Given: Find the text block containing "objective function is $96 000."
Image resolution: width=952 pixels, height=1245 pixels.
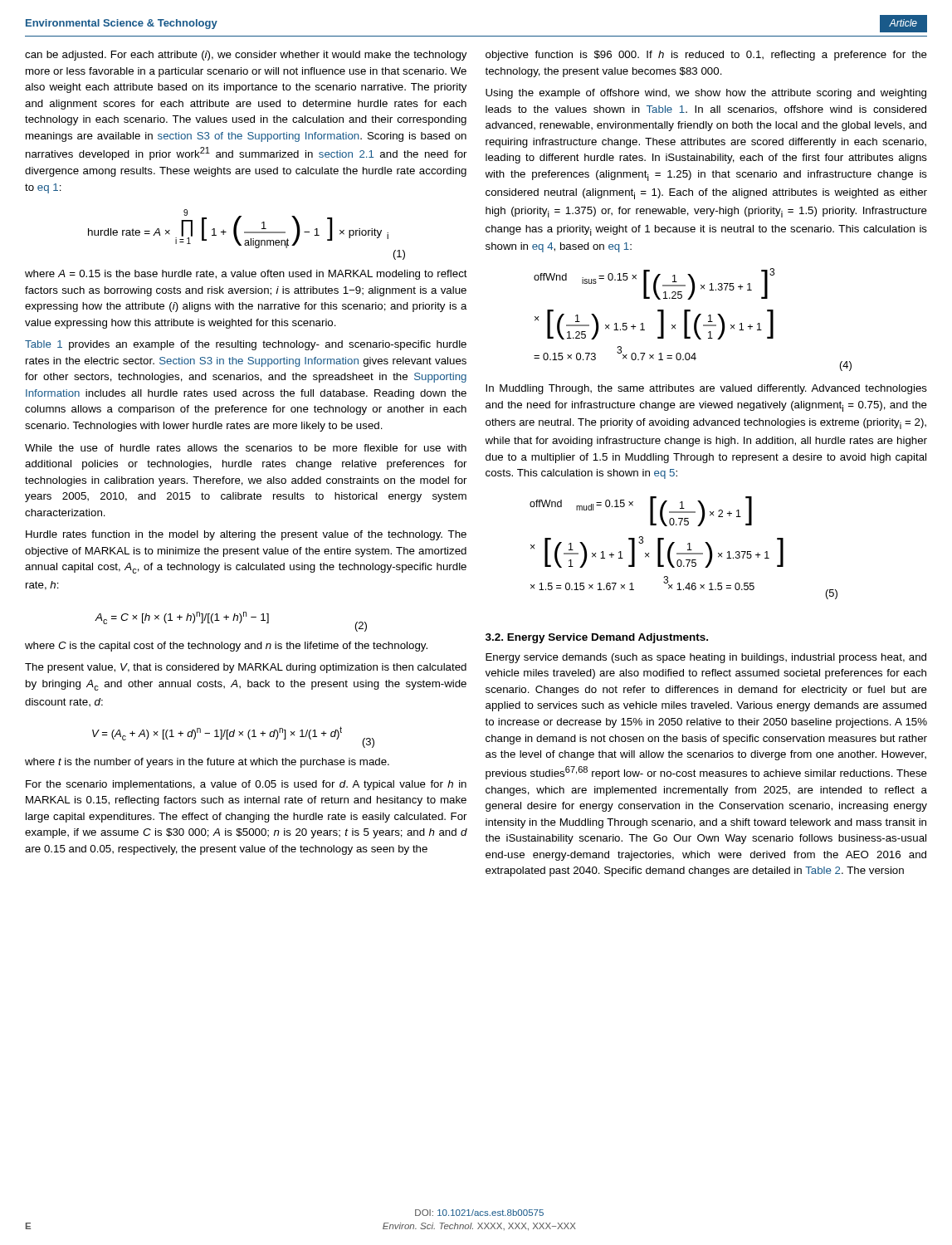Looking at the screenshot, I should (706, 63).
